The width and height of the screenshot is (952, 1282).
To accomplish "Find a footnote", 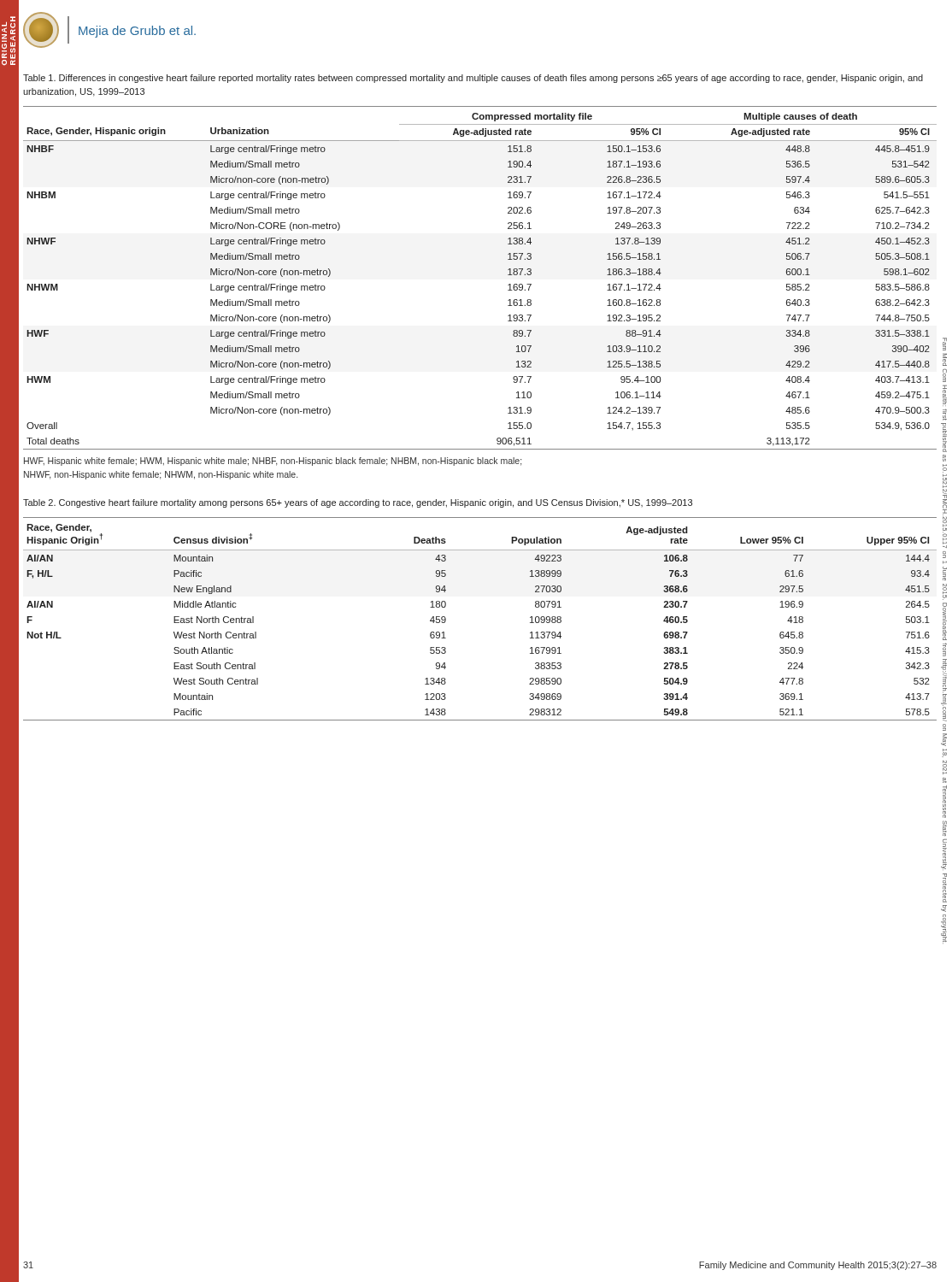I will [273, 467].
